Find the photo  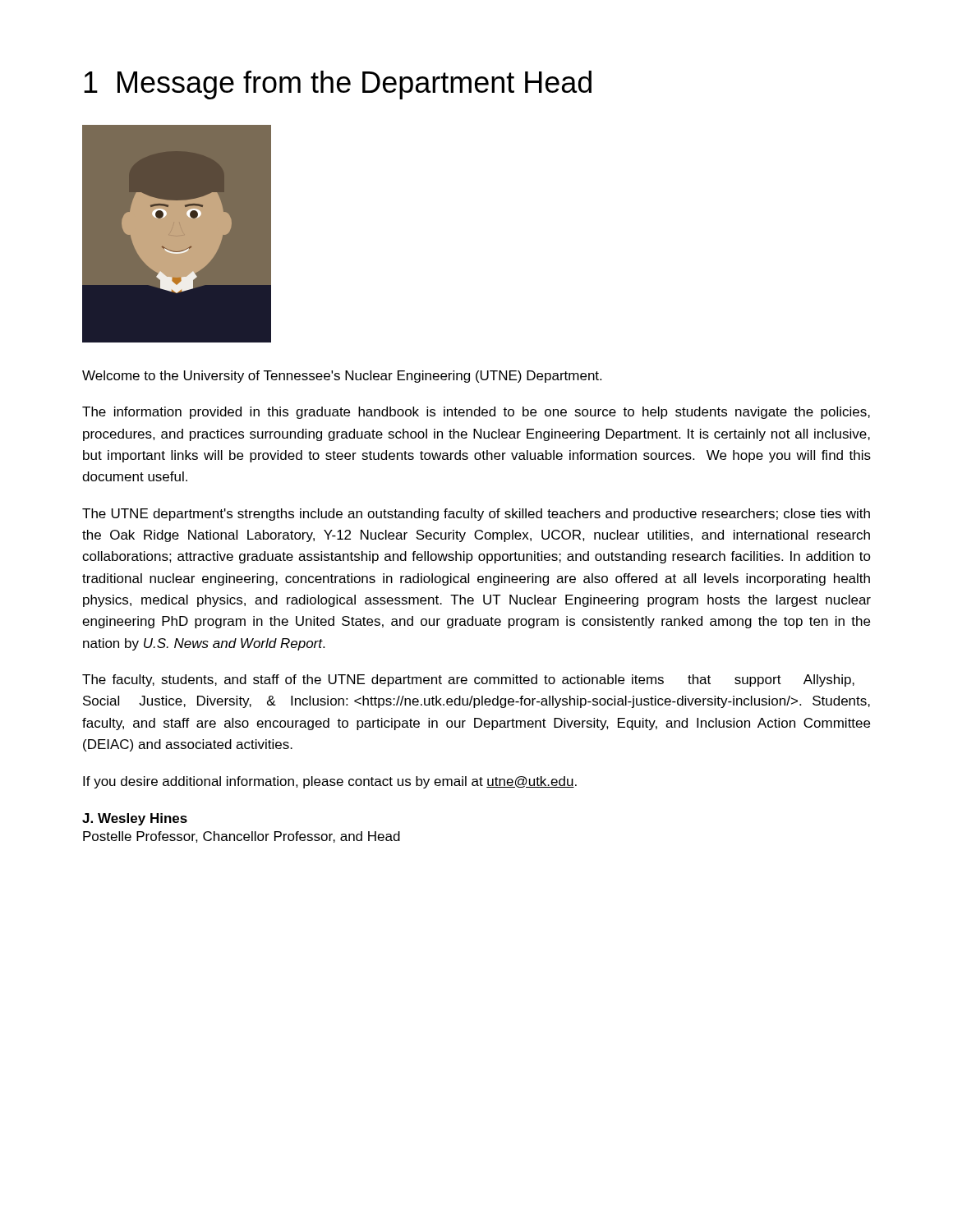tap(177, 234)
